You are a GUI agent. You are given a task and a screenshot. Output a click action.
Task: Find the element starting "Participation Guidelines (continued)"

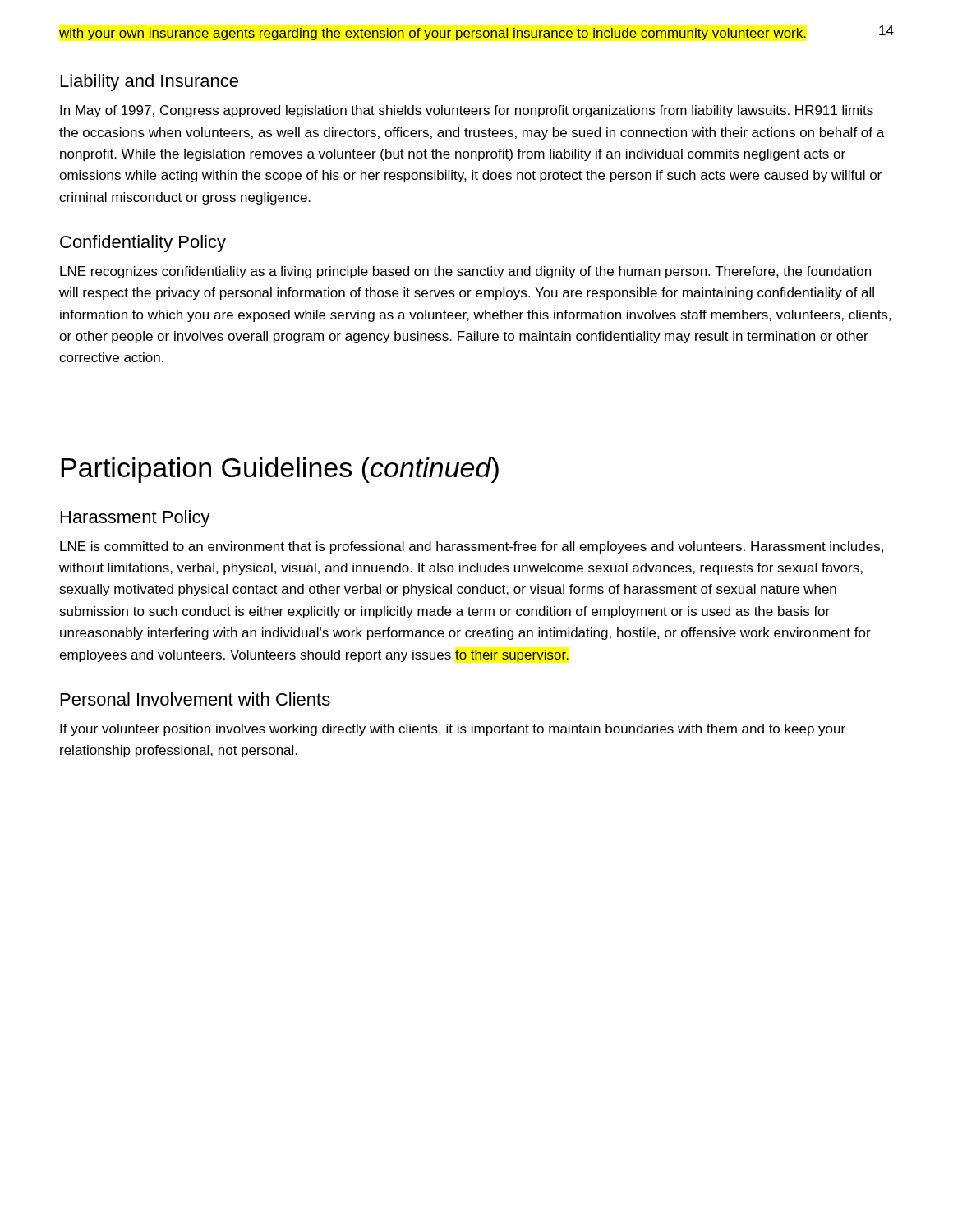click(x=280, y=467)
